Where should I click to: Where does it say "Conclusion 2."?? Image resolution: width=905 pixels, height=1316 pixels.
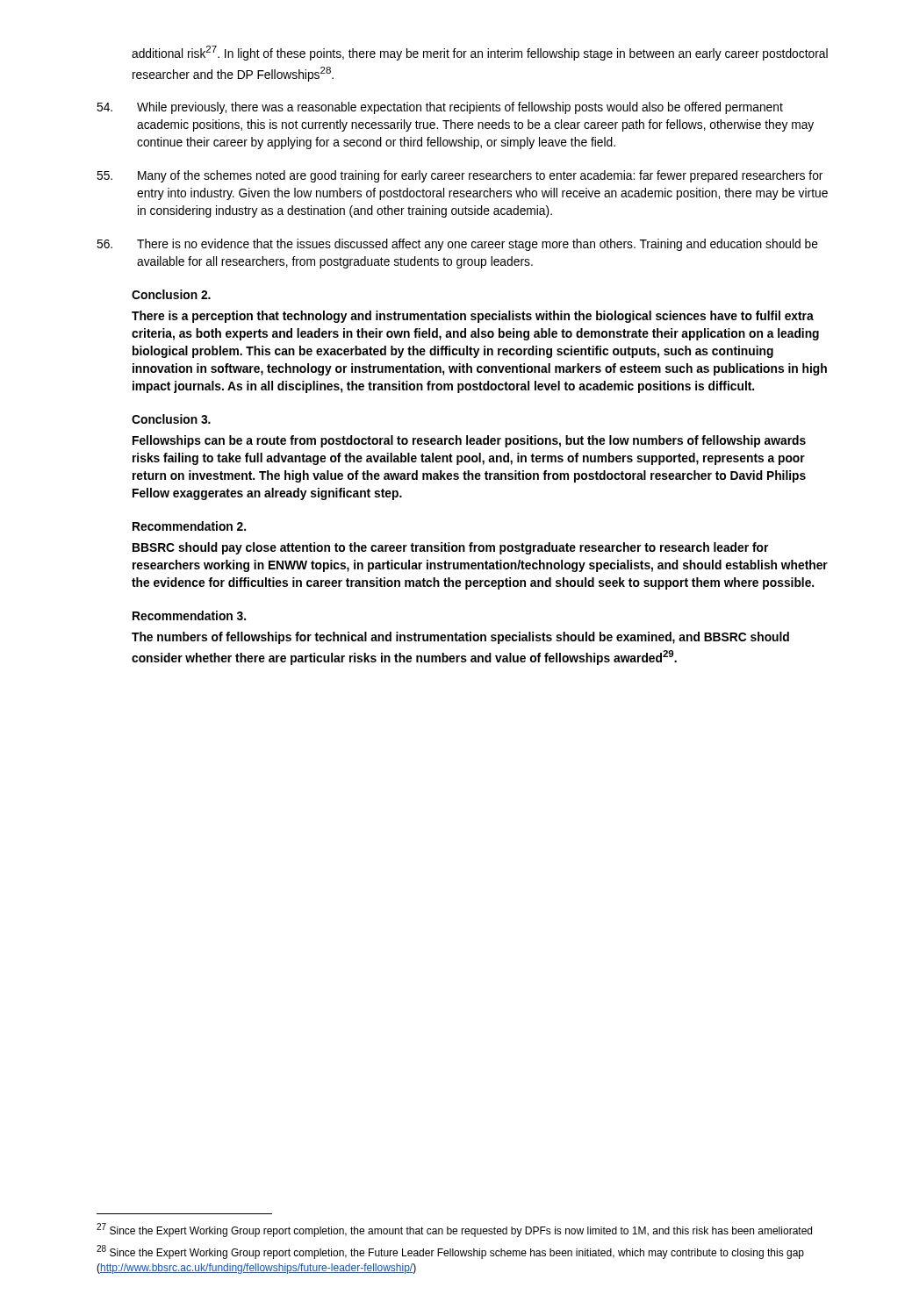(x=171, y=295)
